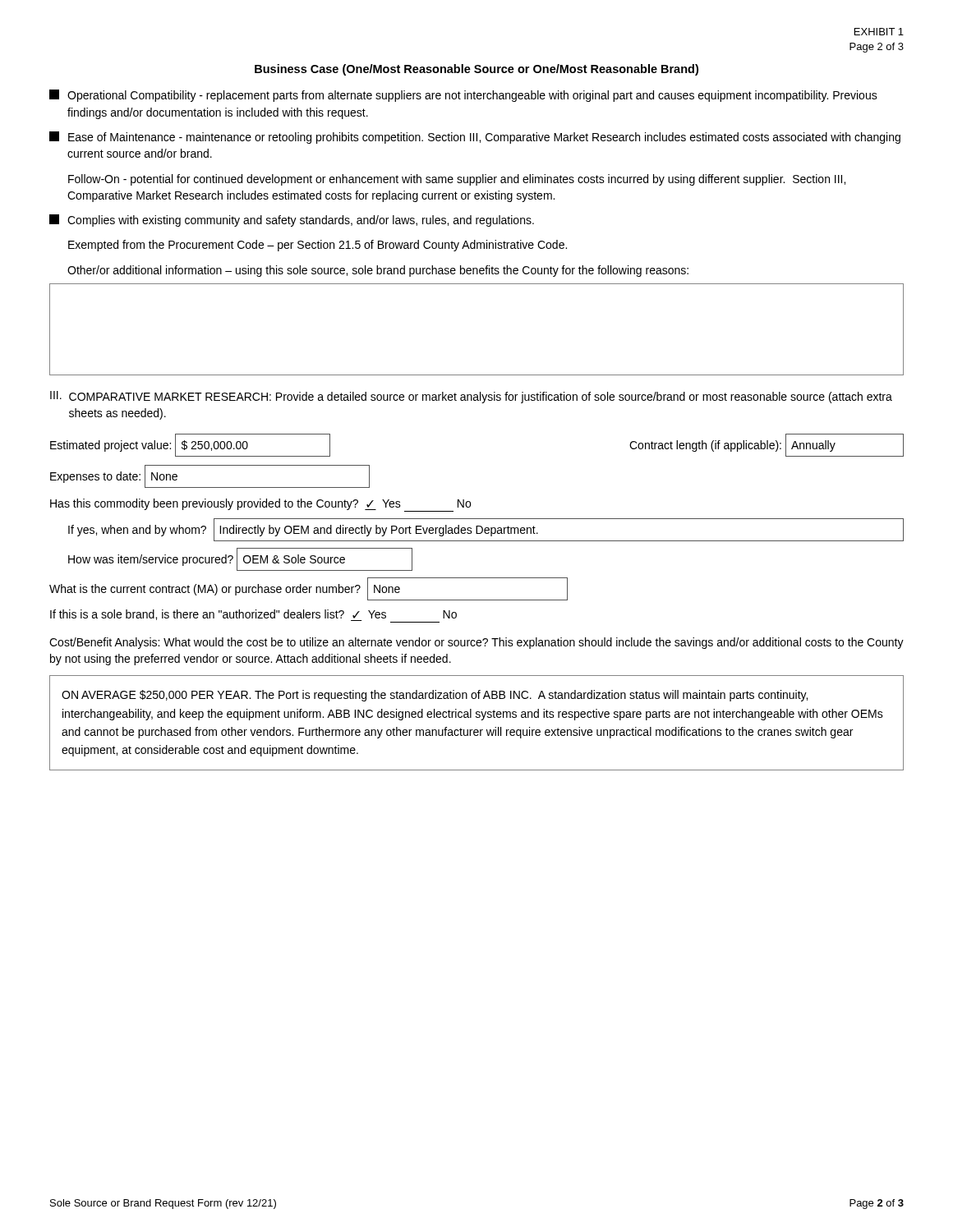Find the block on this page that starts "Complies with existing community and safety standards, and/or"

point(476,220)
